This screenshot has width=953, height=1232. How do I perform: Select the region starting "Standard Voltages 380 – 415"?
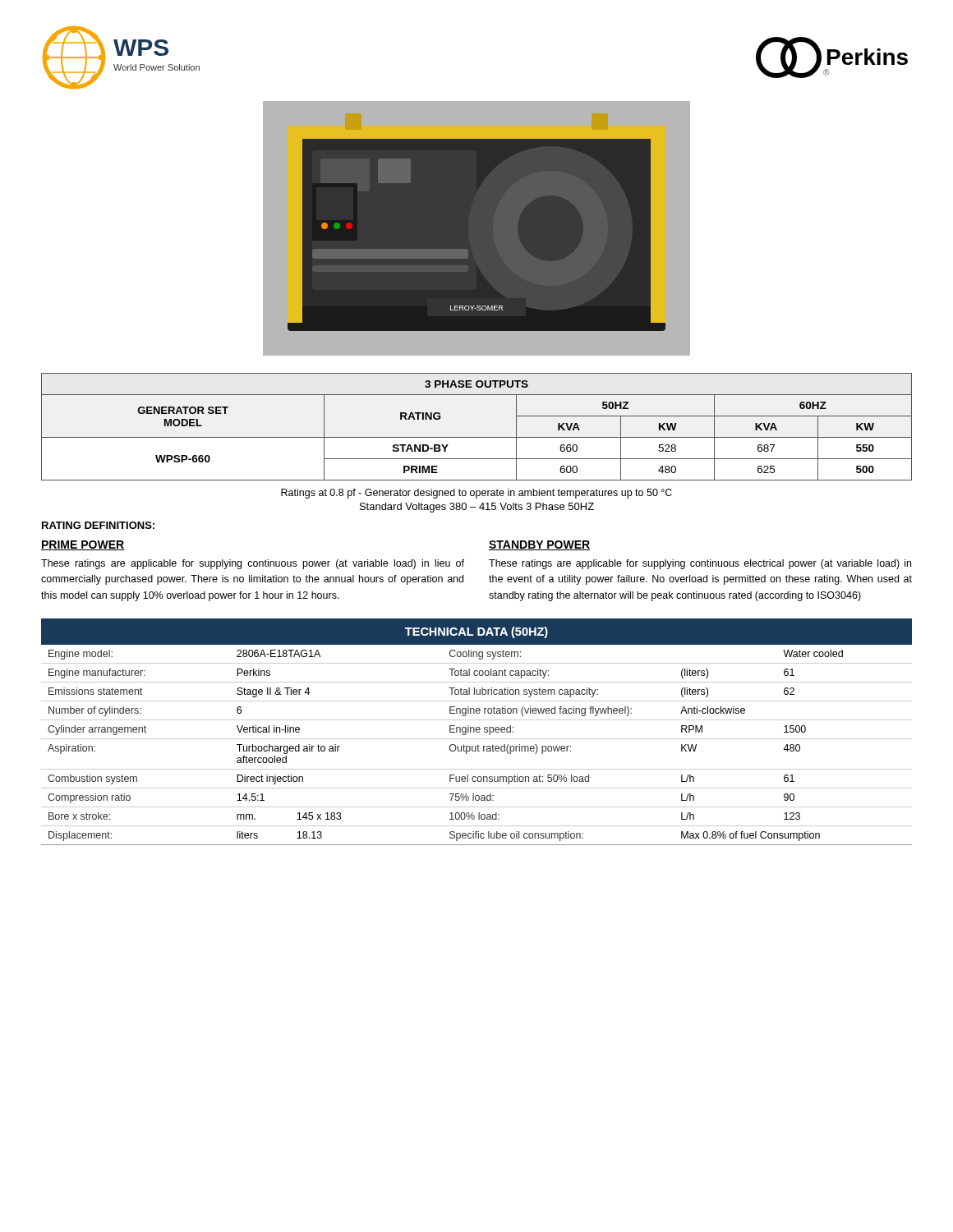tap(476, 506)
